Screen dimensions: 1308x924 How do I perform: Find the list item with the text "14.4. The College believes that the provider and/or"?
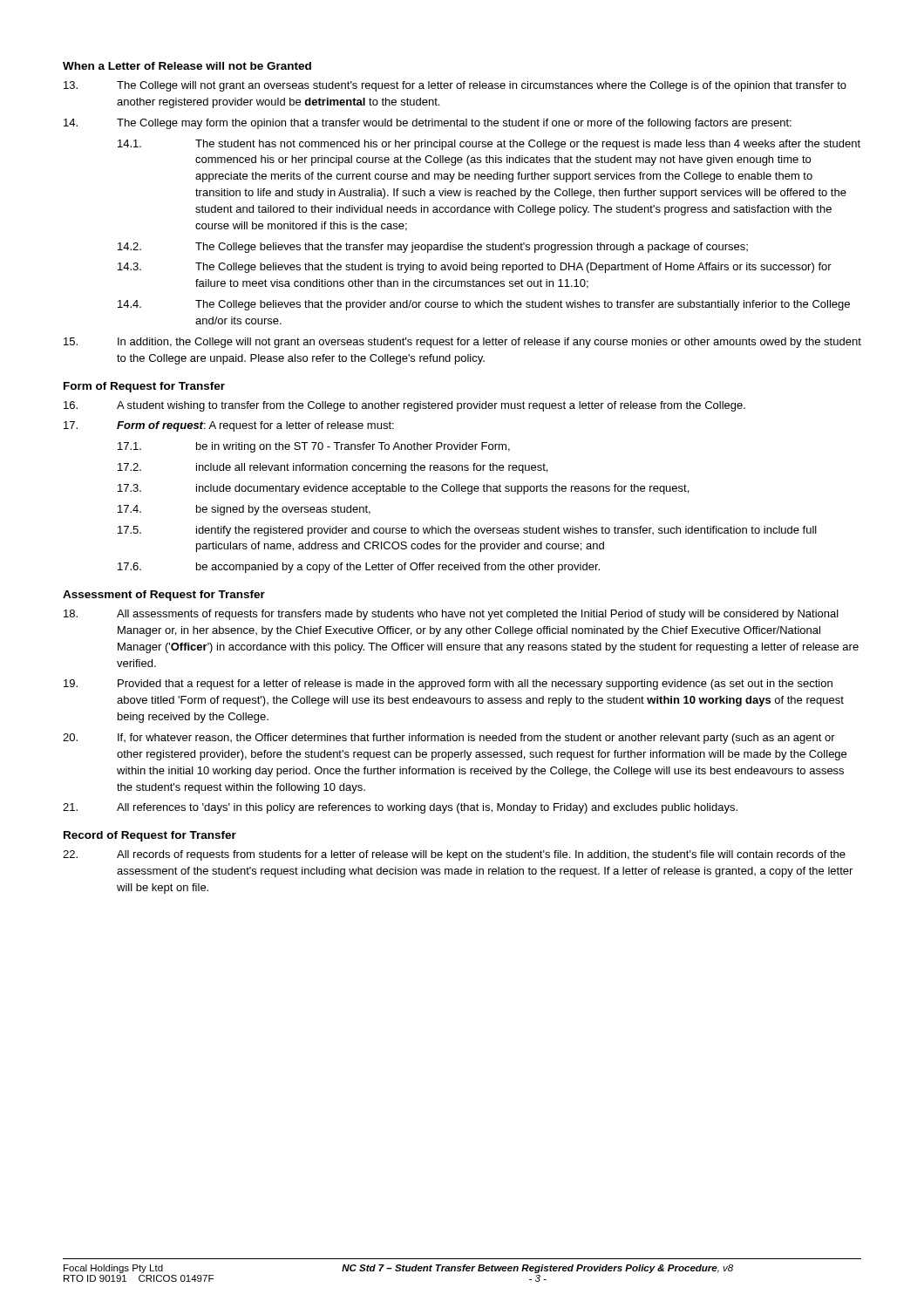coord(489,313)
